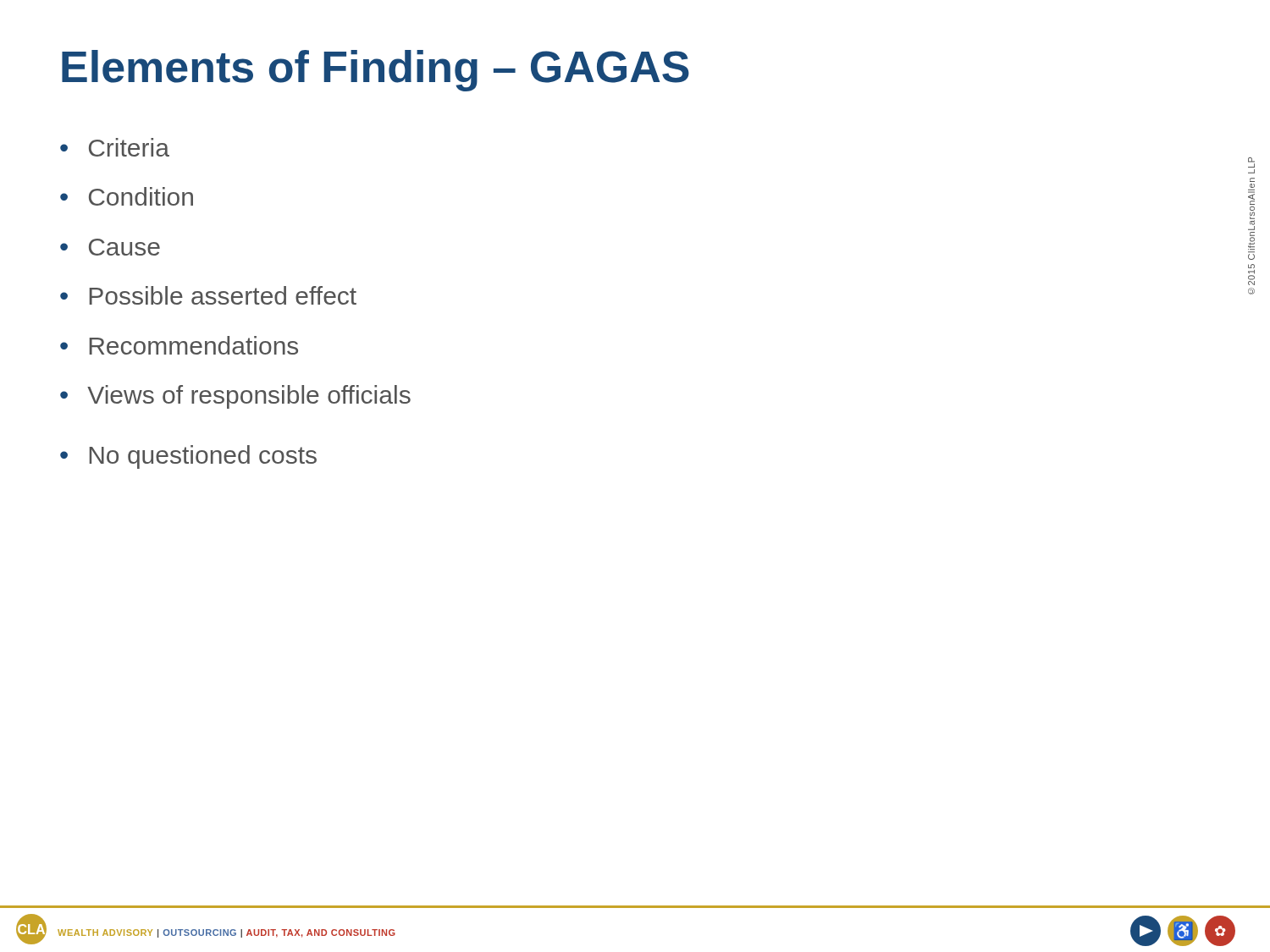
Task: Click where it says "Possible asserted effect"
Action: tap(222, 296)
